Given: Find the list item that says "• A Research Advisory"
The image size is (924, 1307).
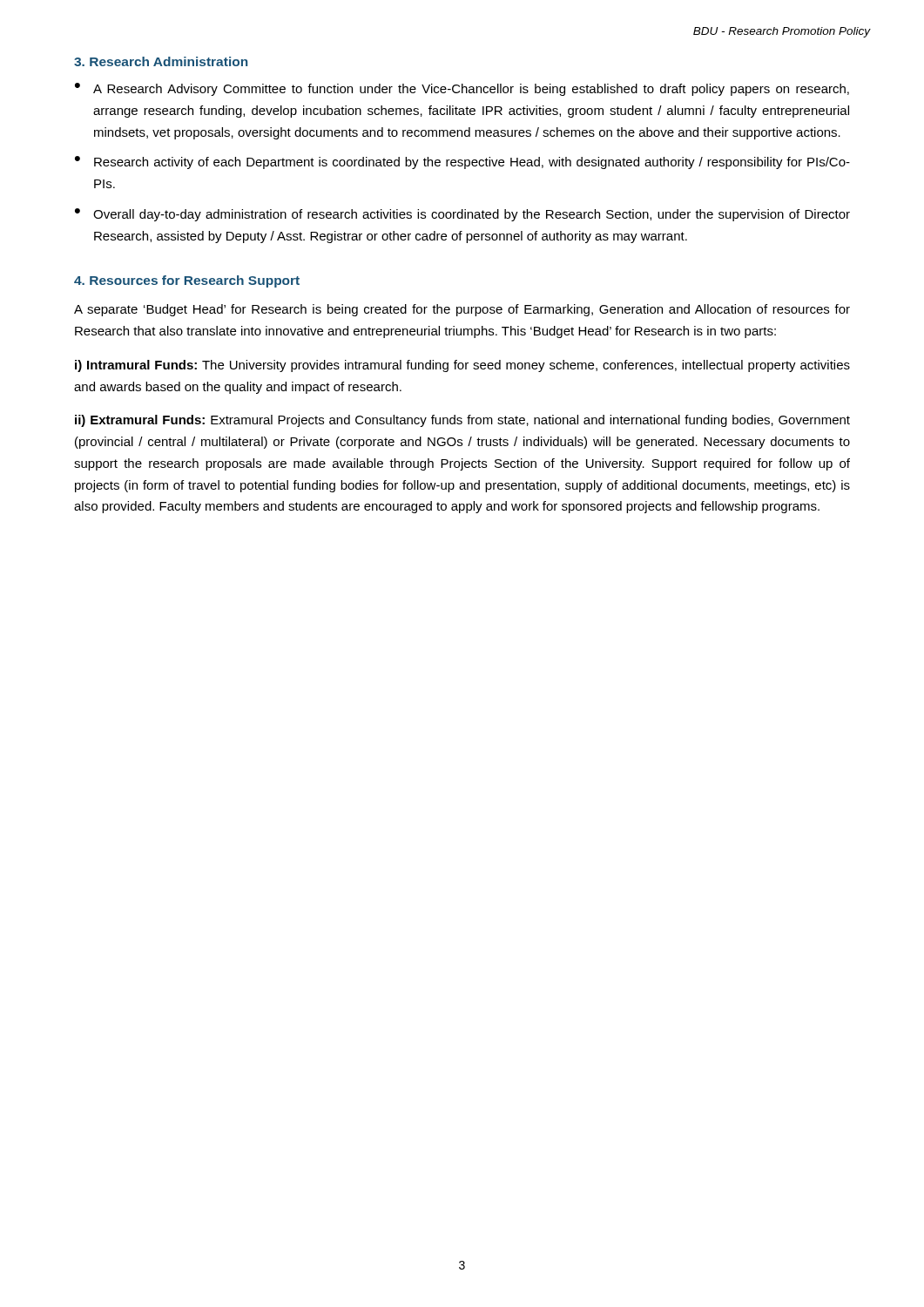Looking at the screenshot, I should [x=462, y=111].
